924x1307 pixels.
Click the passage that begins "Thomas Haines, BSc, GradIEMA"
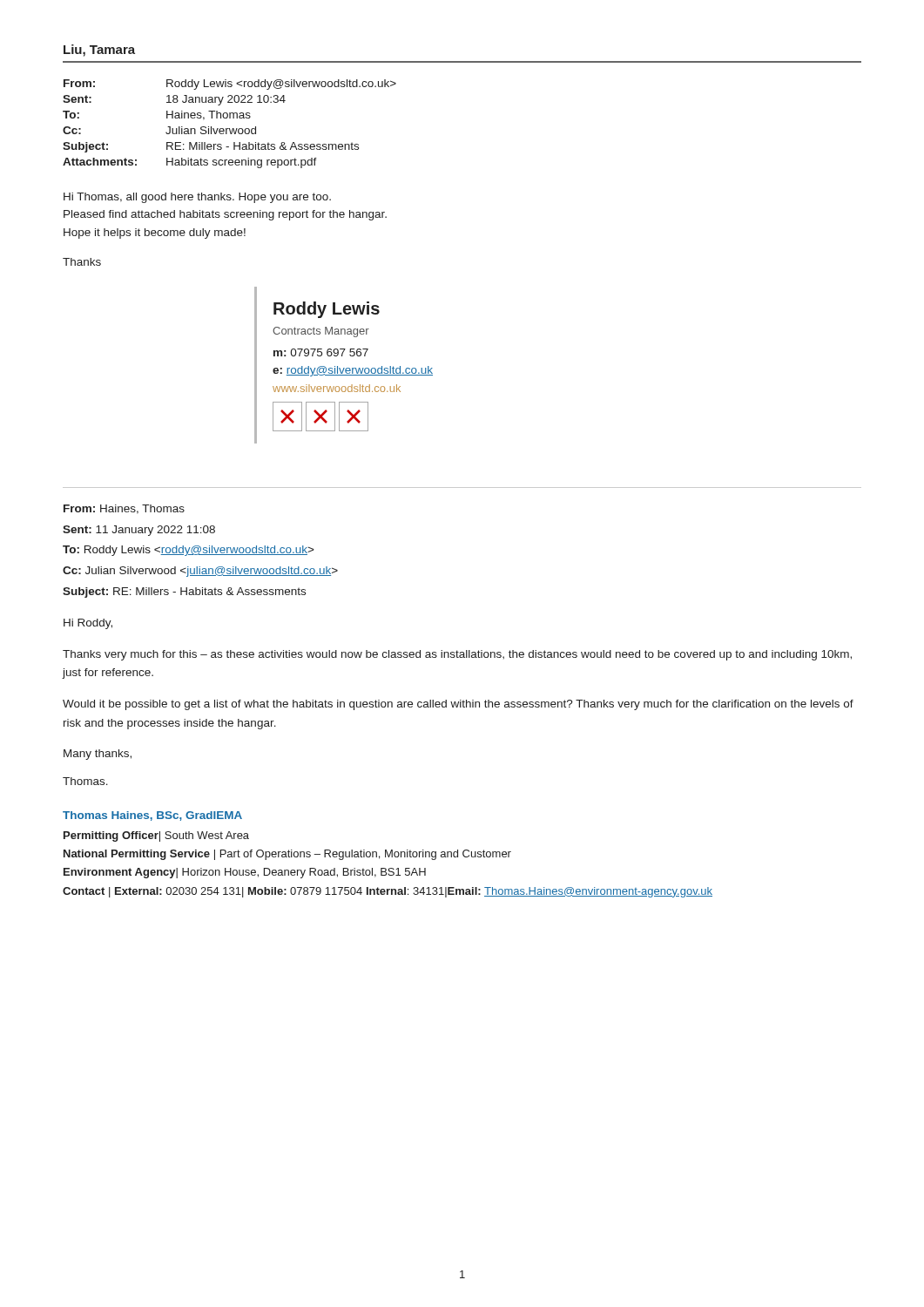388,853
